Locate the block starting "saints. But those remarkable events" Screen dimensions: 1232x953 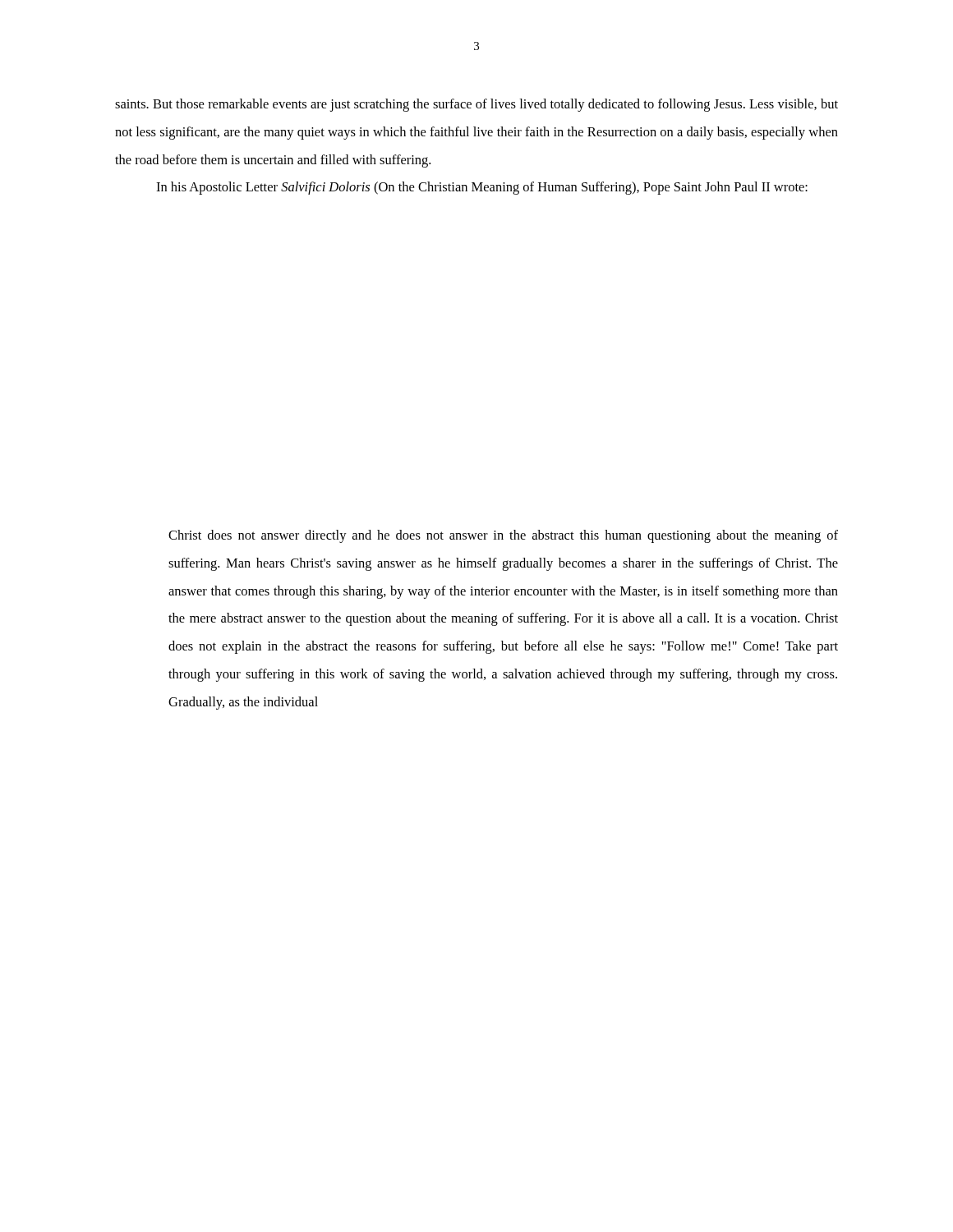476,146
